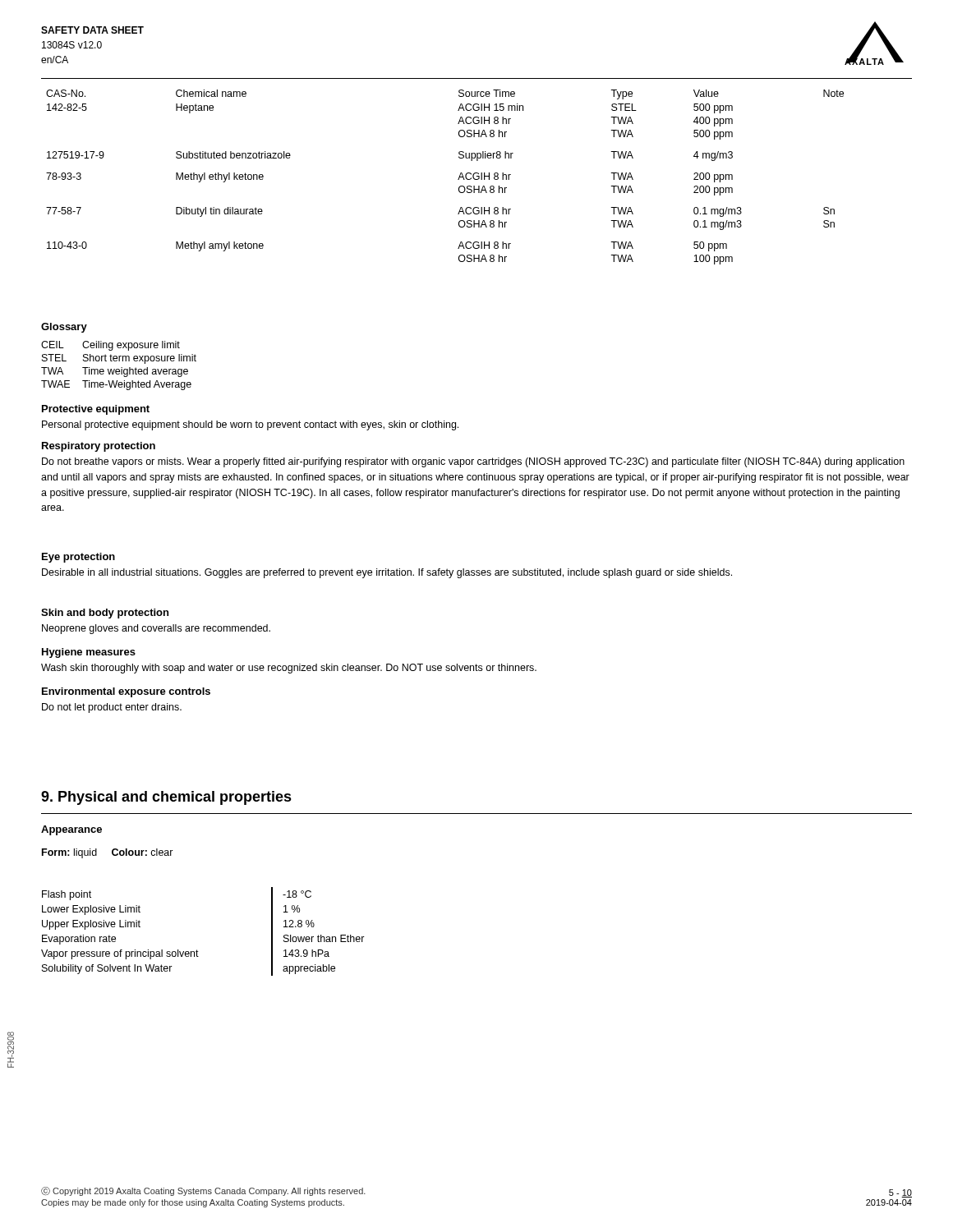Click on the block starting "Wash skin thoroughly with soap and"

pyautogui.click(x=476, y=668)
